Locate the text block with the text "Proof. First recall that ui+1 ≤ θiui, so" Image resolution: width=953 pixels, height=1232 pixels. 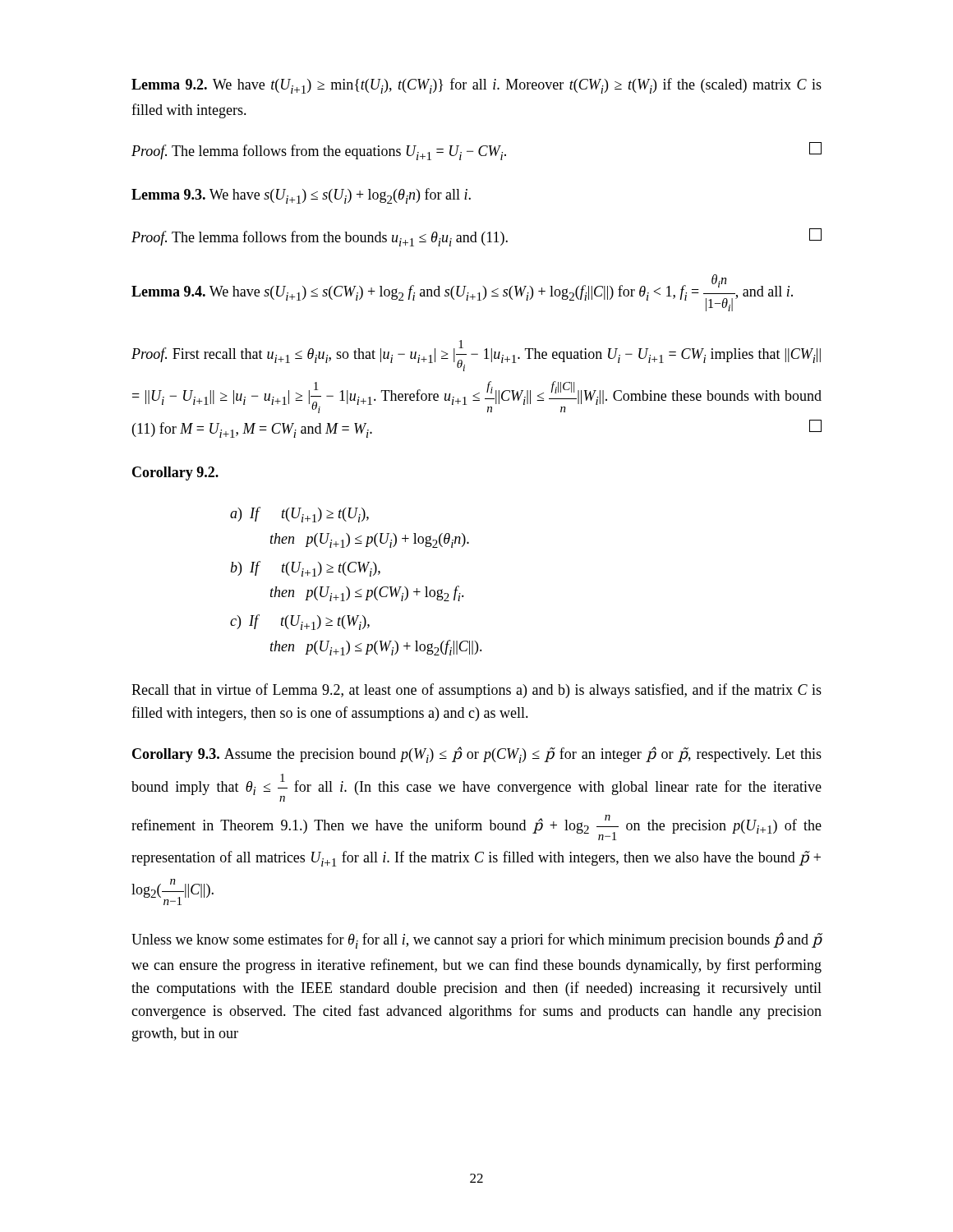click(x=476, y=389)
